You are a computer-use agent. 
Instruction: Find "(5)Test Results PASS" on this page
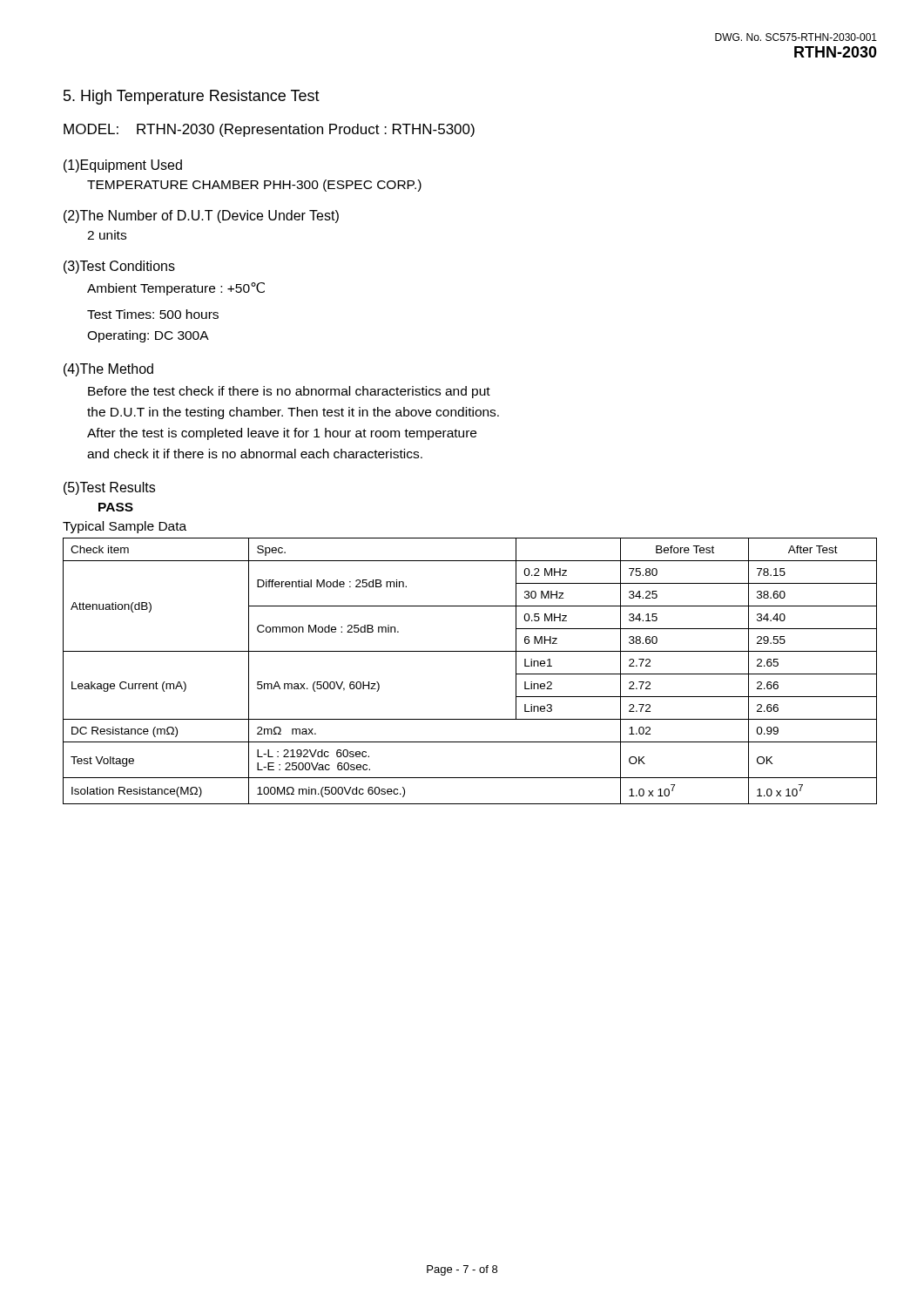coord(109,488)
